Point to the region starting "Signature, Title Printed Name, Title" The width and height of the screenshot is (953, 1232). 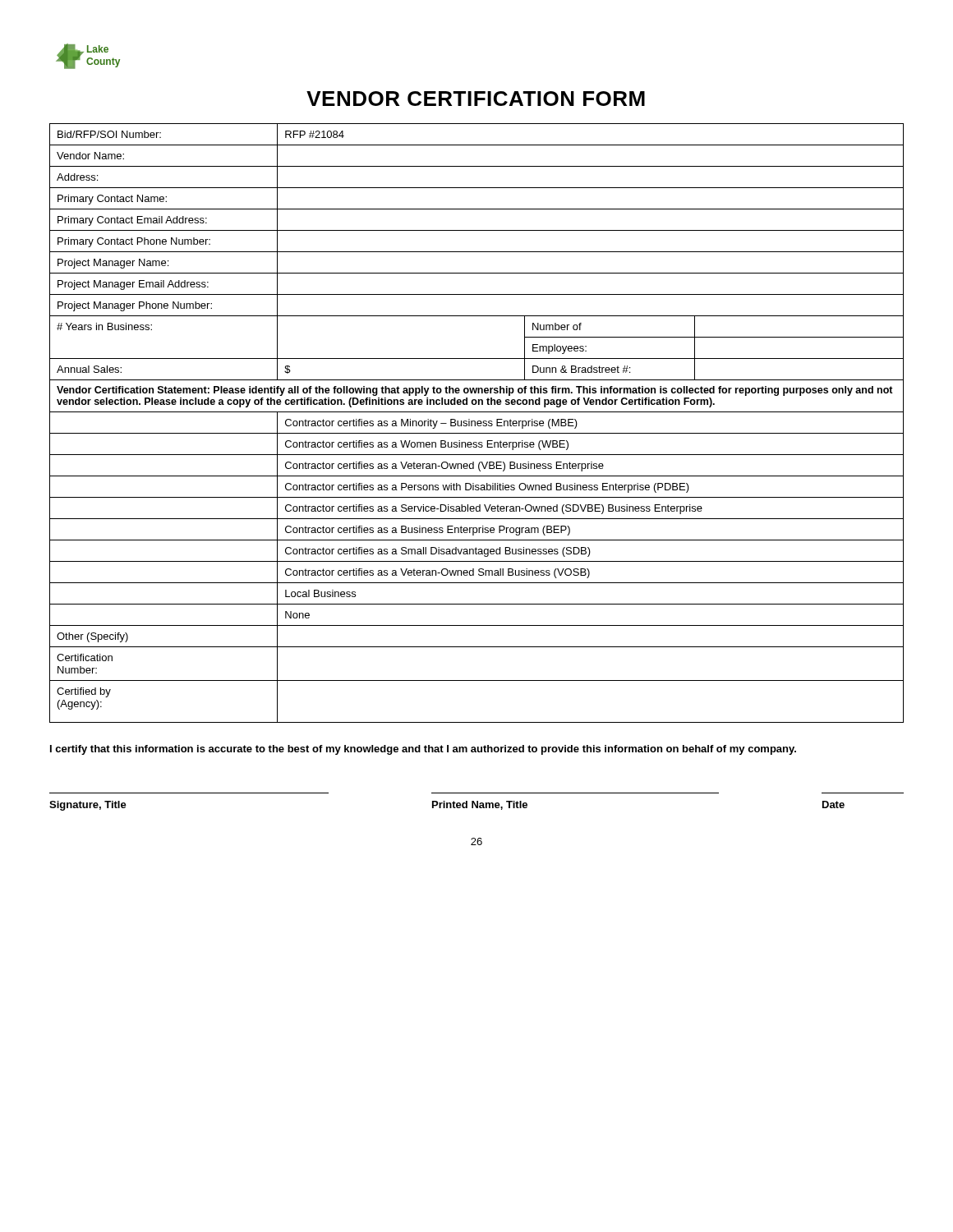(476, 795)
